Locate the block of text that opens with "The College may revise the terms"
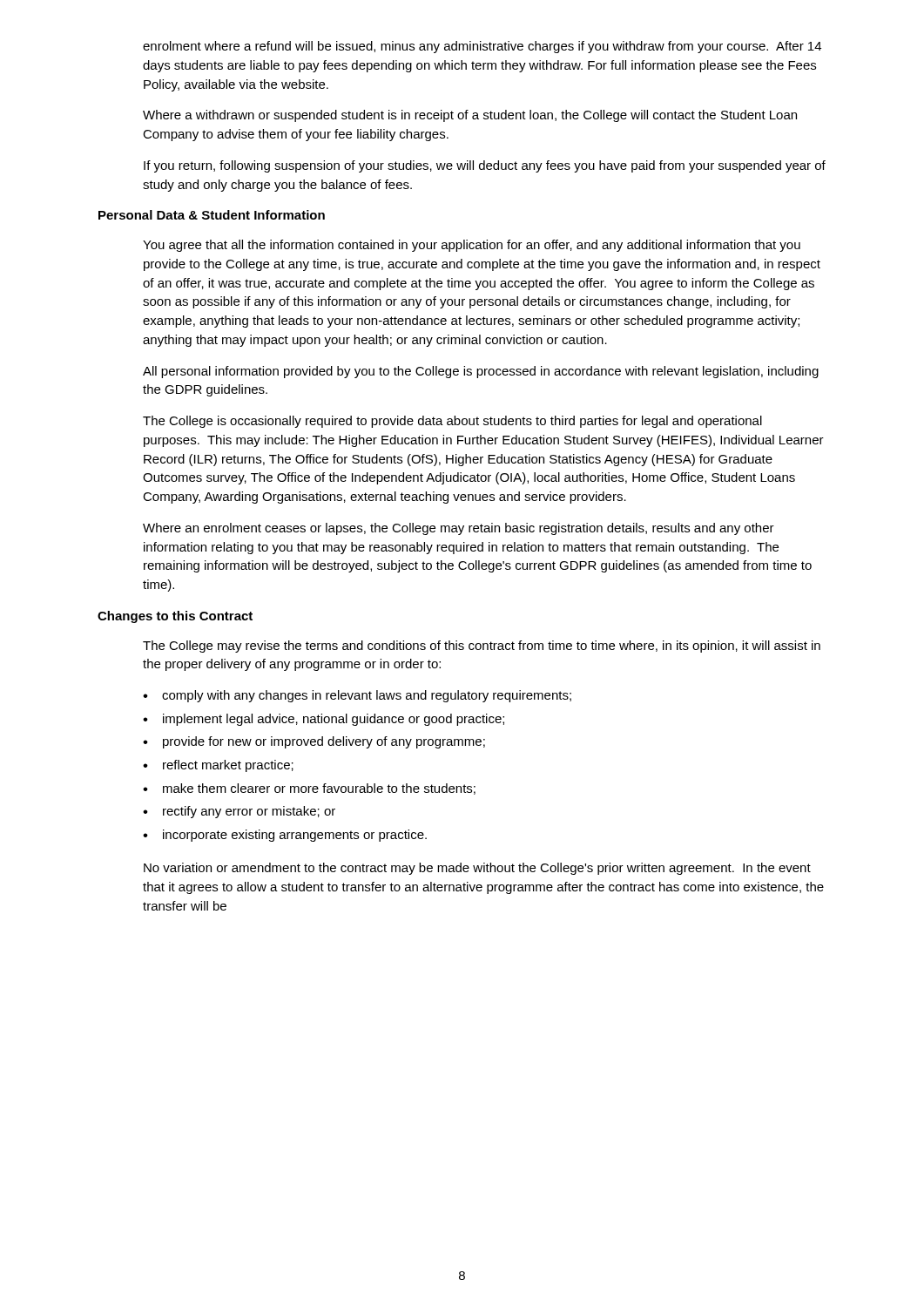The image size is (924, 1307). coord(482,654)
